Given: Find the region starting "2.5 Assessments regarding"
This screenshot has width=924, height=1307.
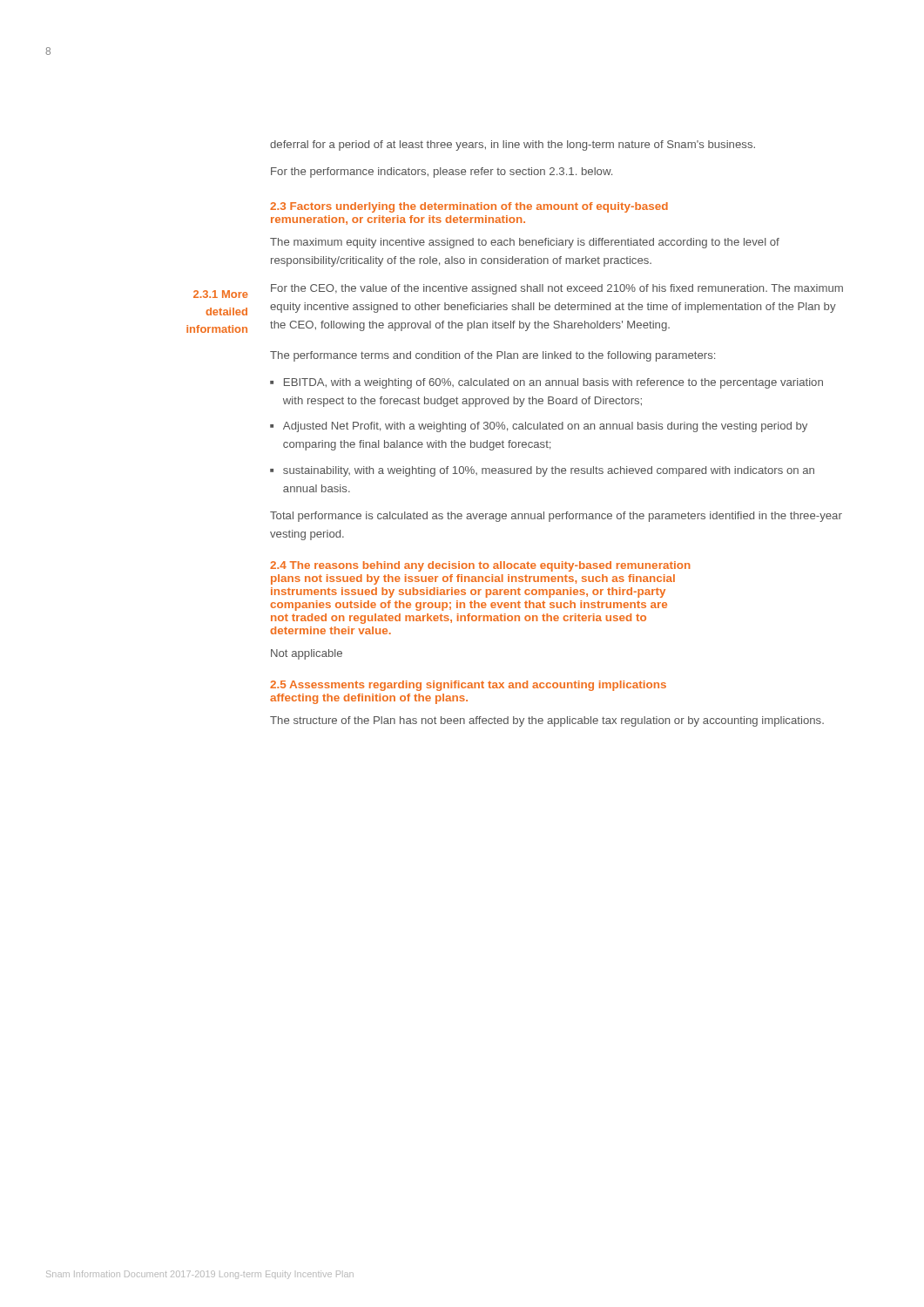Looking at the screenshot, I should point(468,691).
